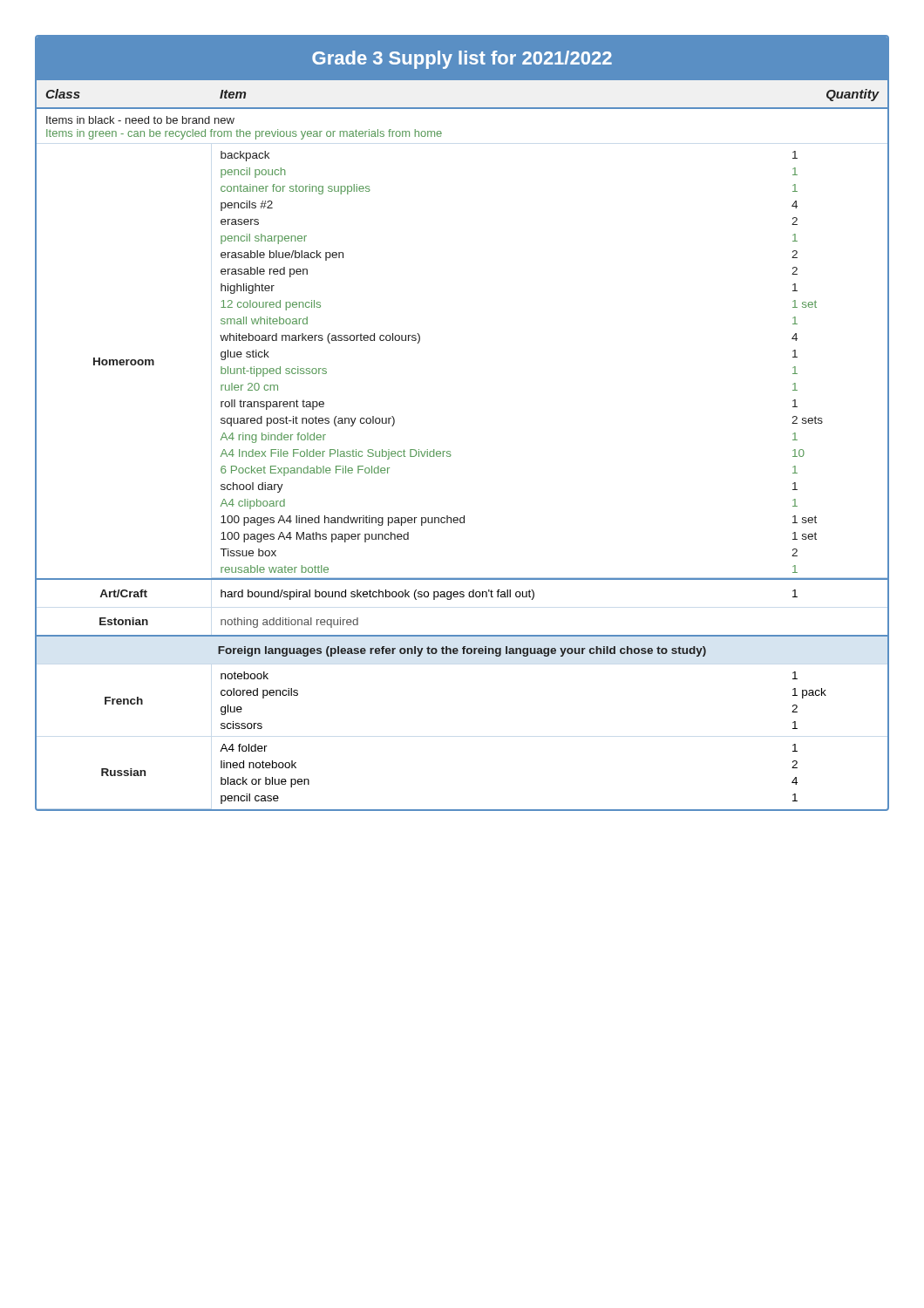This screenshot has height=1308, width=924.
Task: Click on the title with the text "Grade 3 Supply"
Action: pyautogui.click(x=462, y=58)
